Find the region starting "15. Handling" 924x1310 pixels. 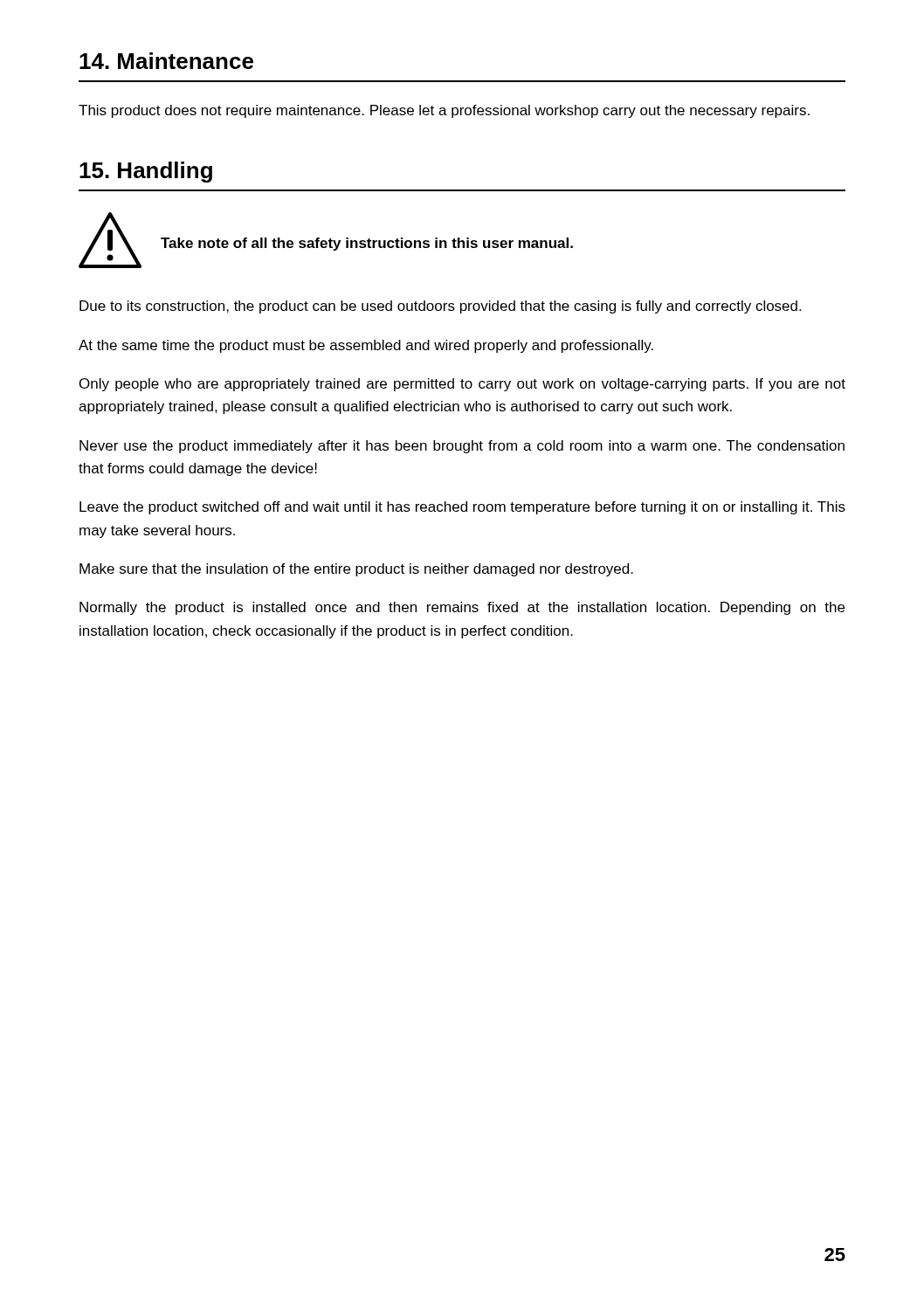146,171
